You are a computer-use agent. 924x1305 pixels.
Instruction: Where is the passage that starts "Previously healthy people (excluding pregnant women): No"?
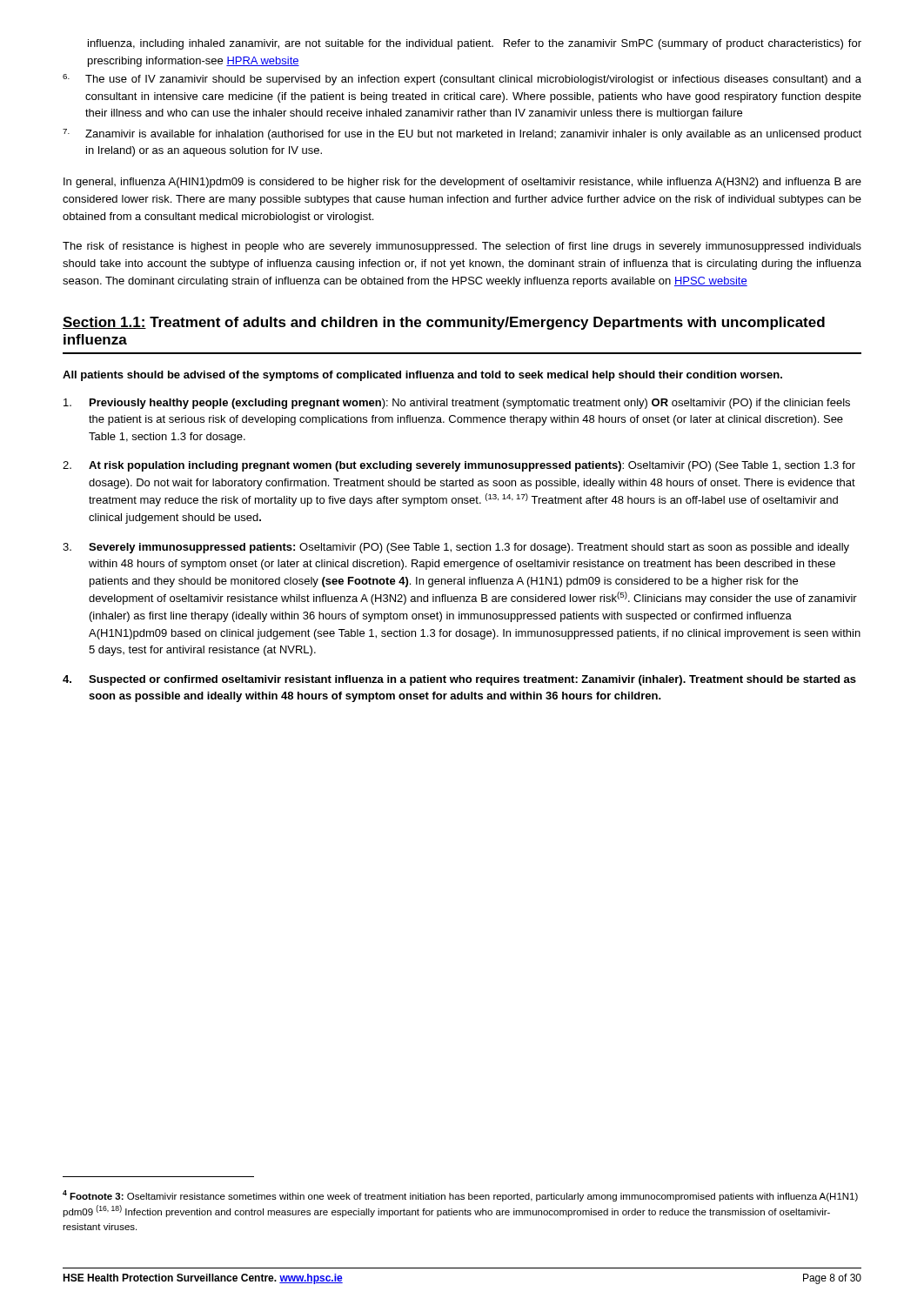click(462, 419)
